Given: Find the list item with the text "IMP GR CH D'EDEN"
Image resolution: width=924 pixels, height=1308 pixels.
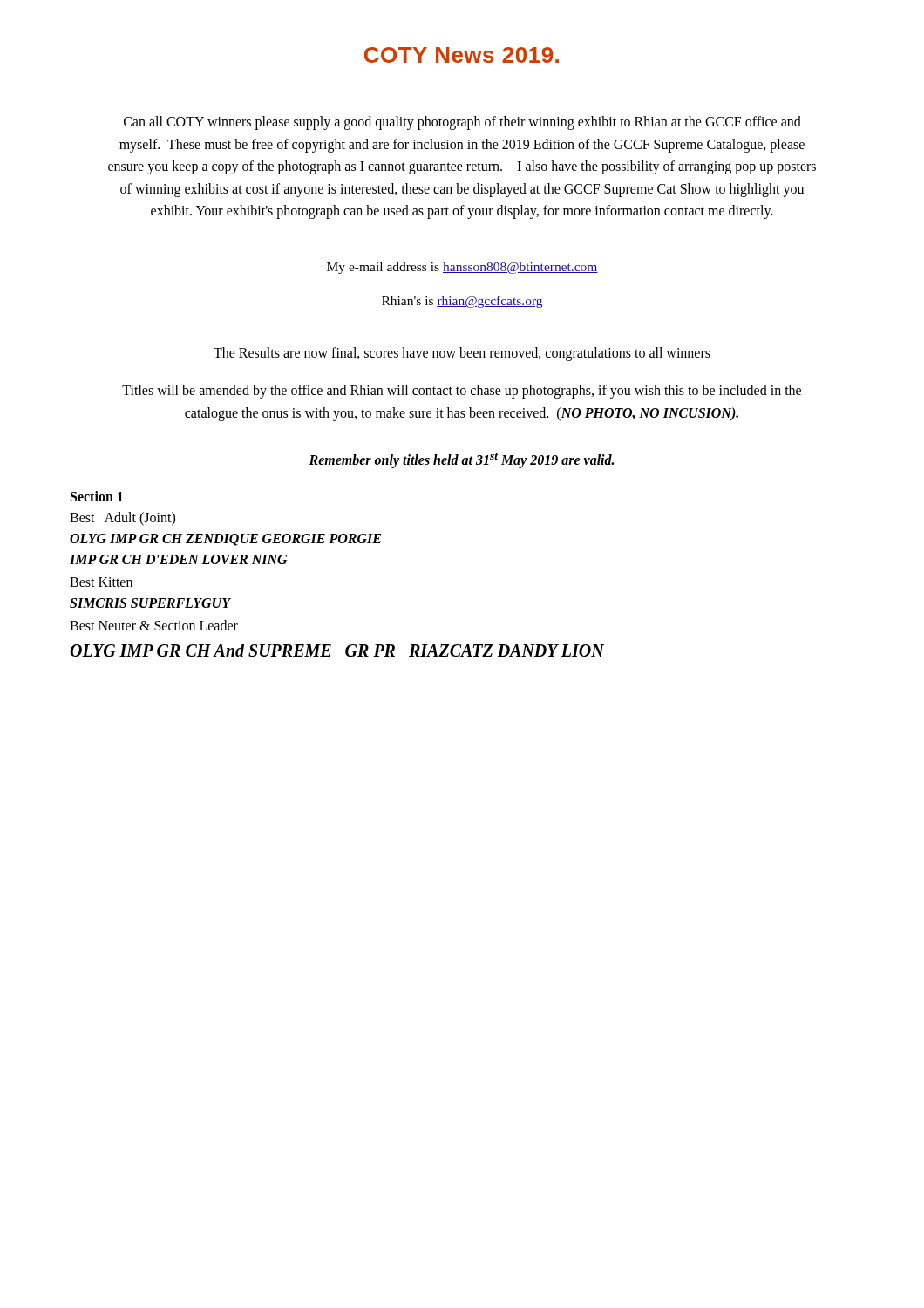Looking at the screenshot, I should pos(179,559).
